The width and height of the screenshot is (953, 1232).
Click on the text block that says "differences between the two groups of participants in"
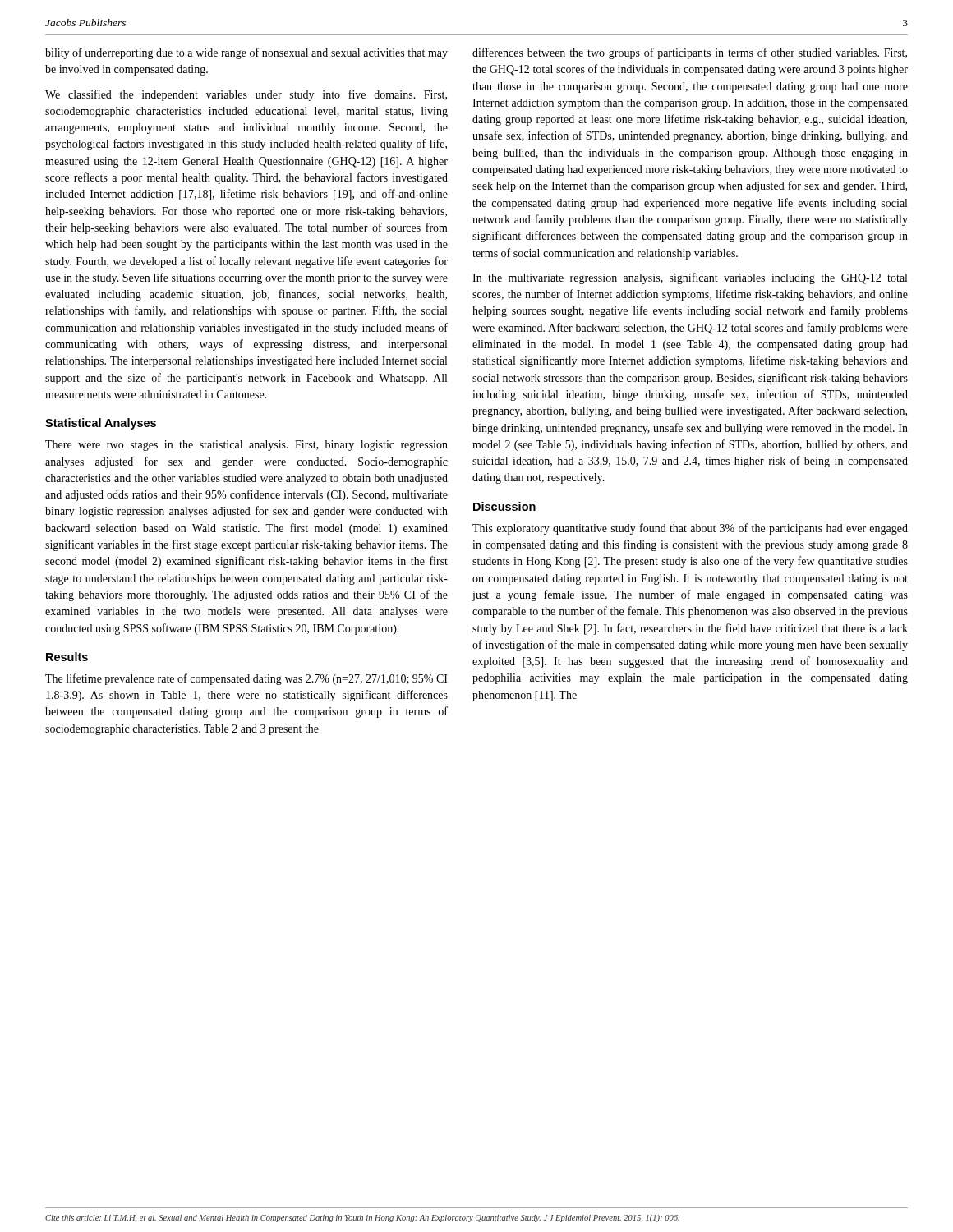click(x=690, y=154)
